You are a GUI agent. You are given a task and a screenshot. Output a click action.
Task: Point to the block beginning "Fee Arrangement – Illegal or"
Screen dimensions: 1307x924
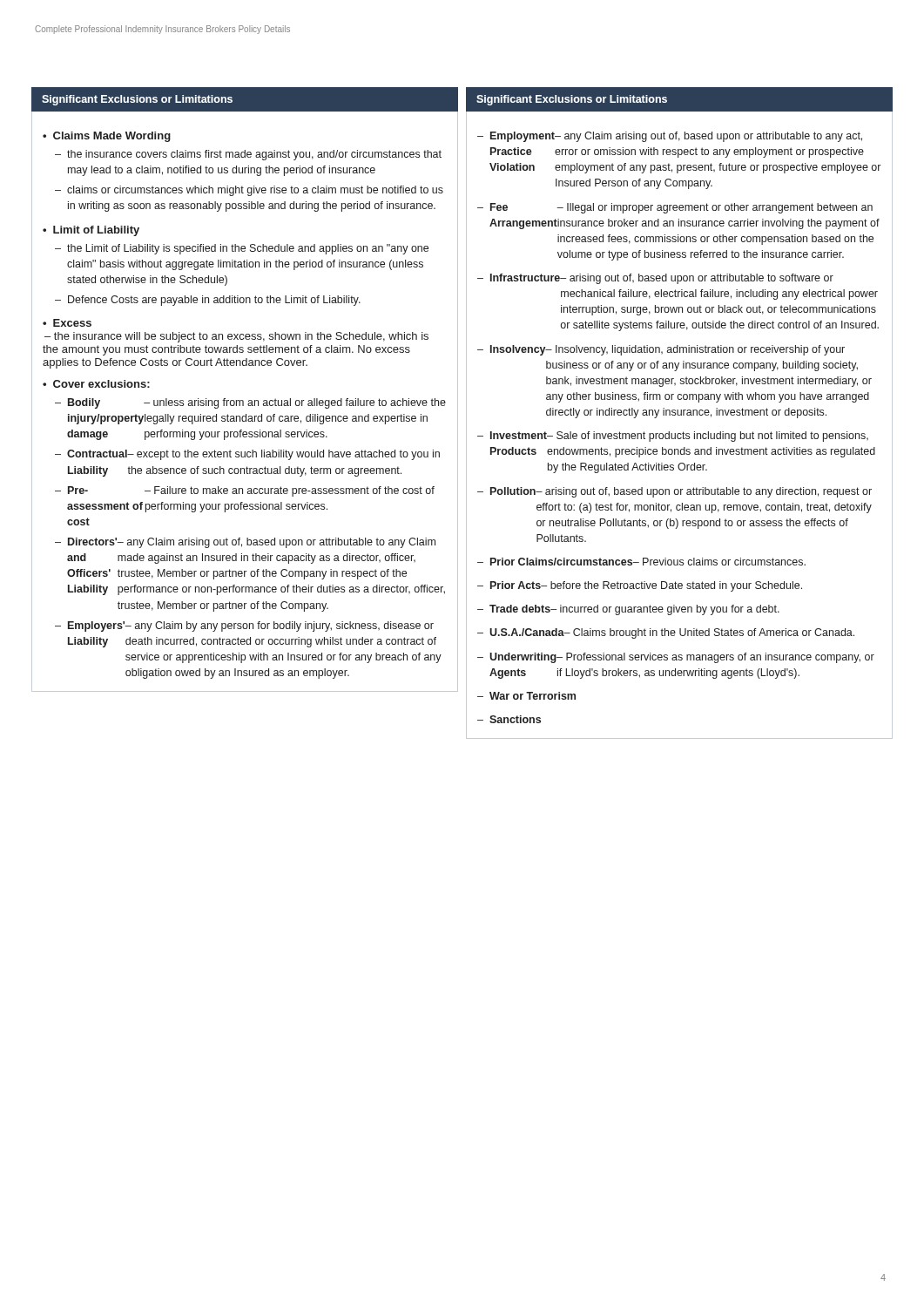click(x=684, y=230)
